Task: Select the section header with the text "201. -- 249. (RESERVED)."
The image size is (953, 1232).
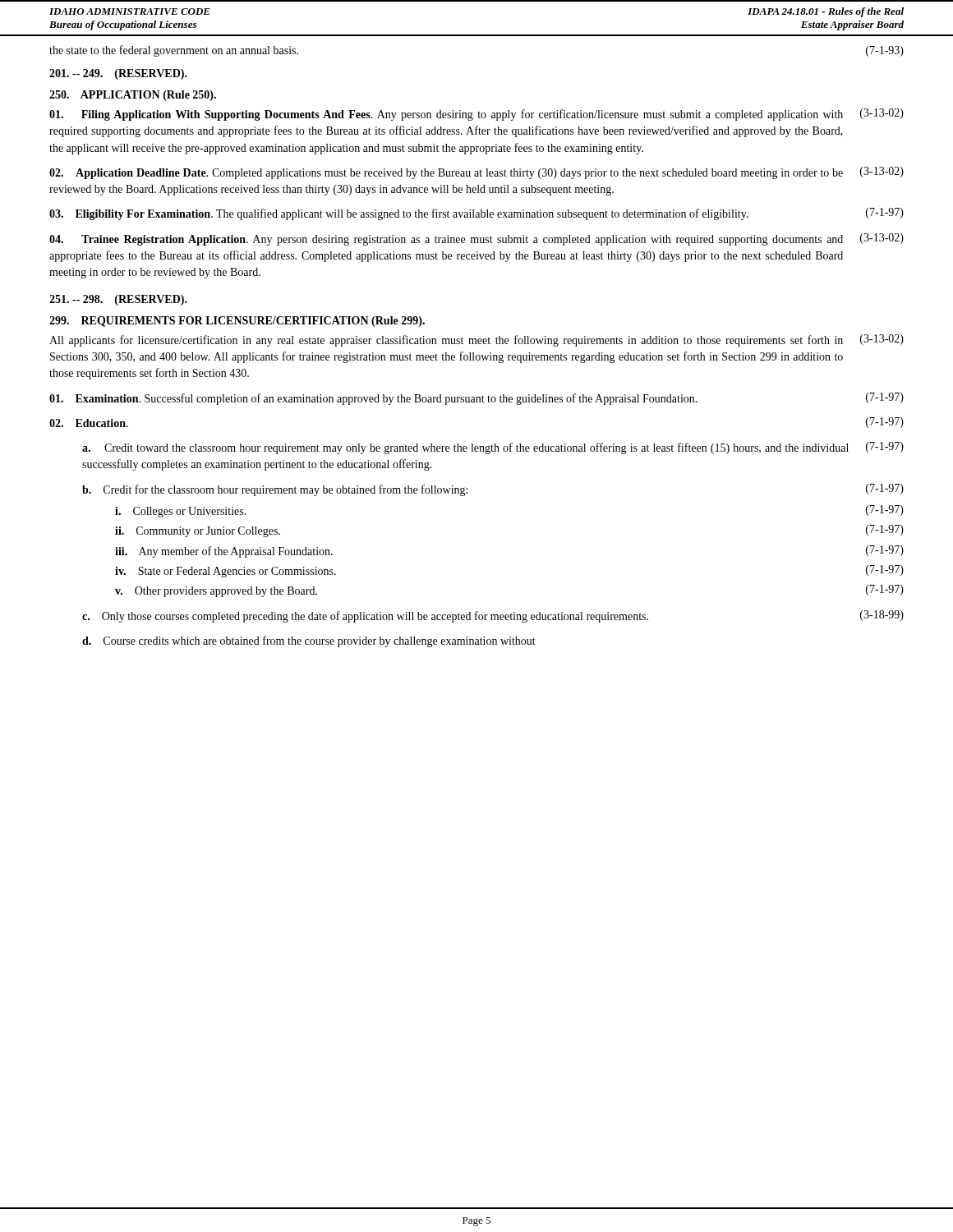Action: tap(118, 74)
